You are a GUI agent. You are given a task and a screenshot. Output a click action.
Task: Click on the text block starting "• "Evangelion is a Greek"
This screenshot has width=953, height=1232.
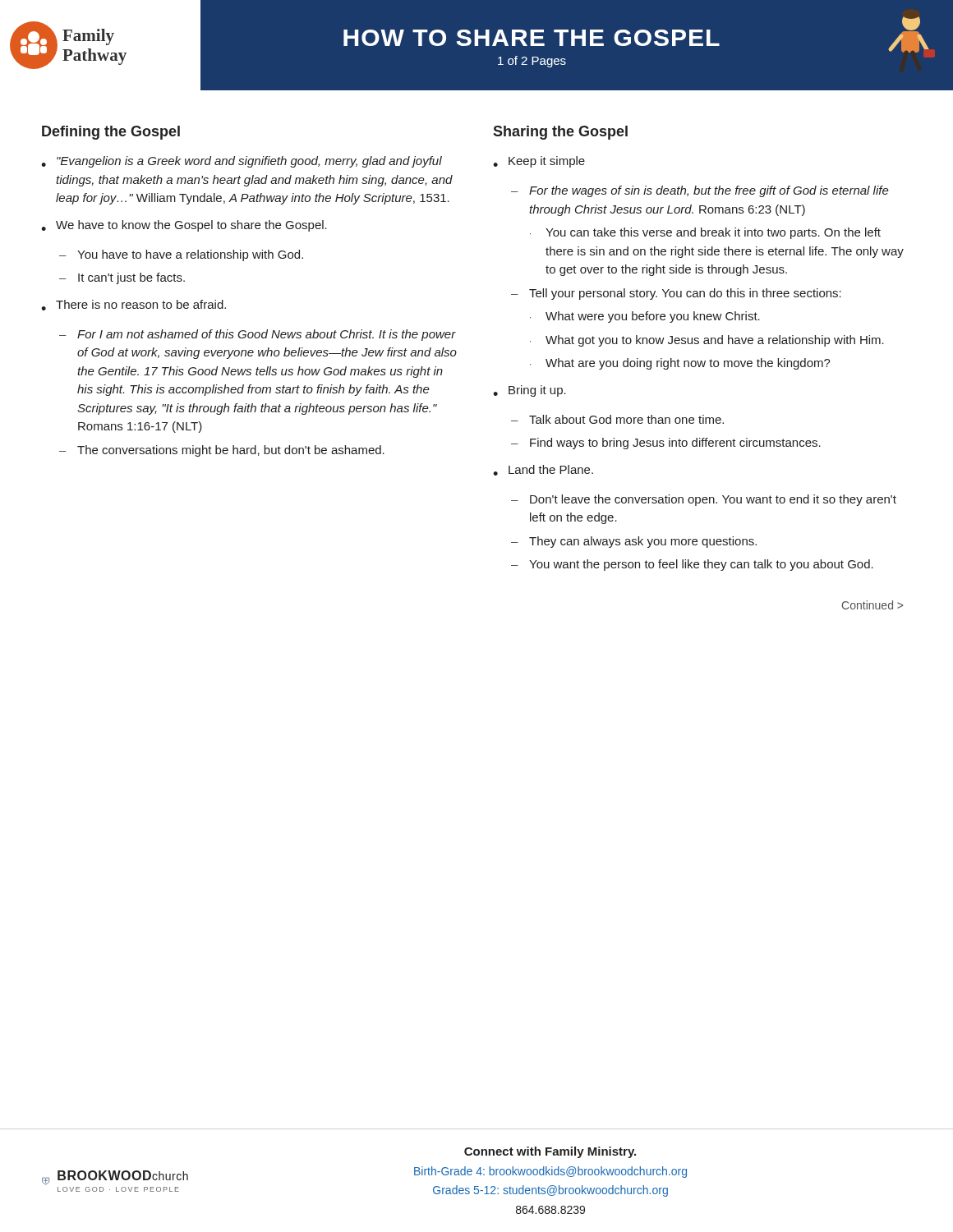[251, 180]
